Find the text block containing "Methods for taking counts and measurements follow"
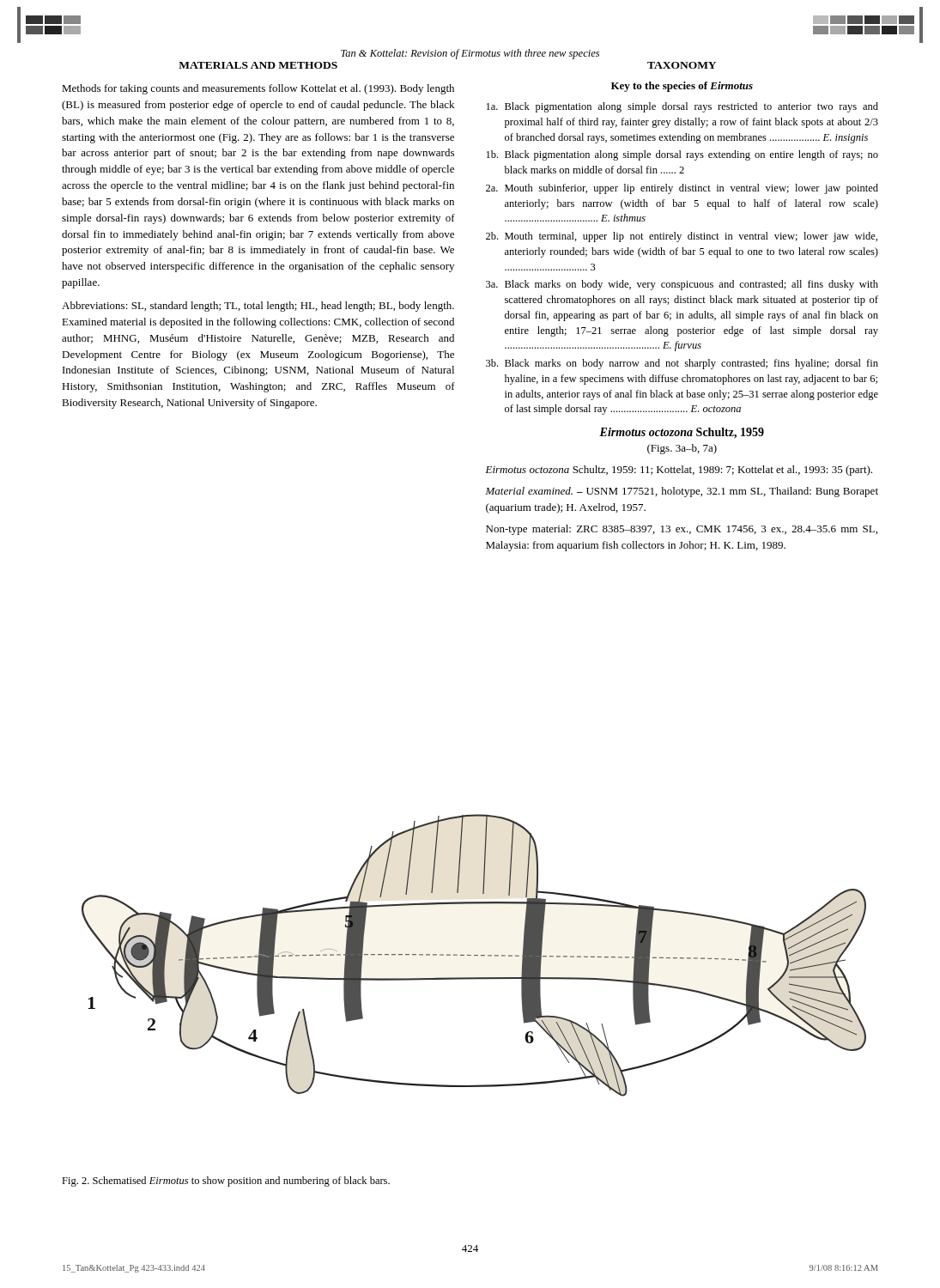 point(258,185)
